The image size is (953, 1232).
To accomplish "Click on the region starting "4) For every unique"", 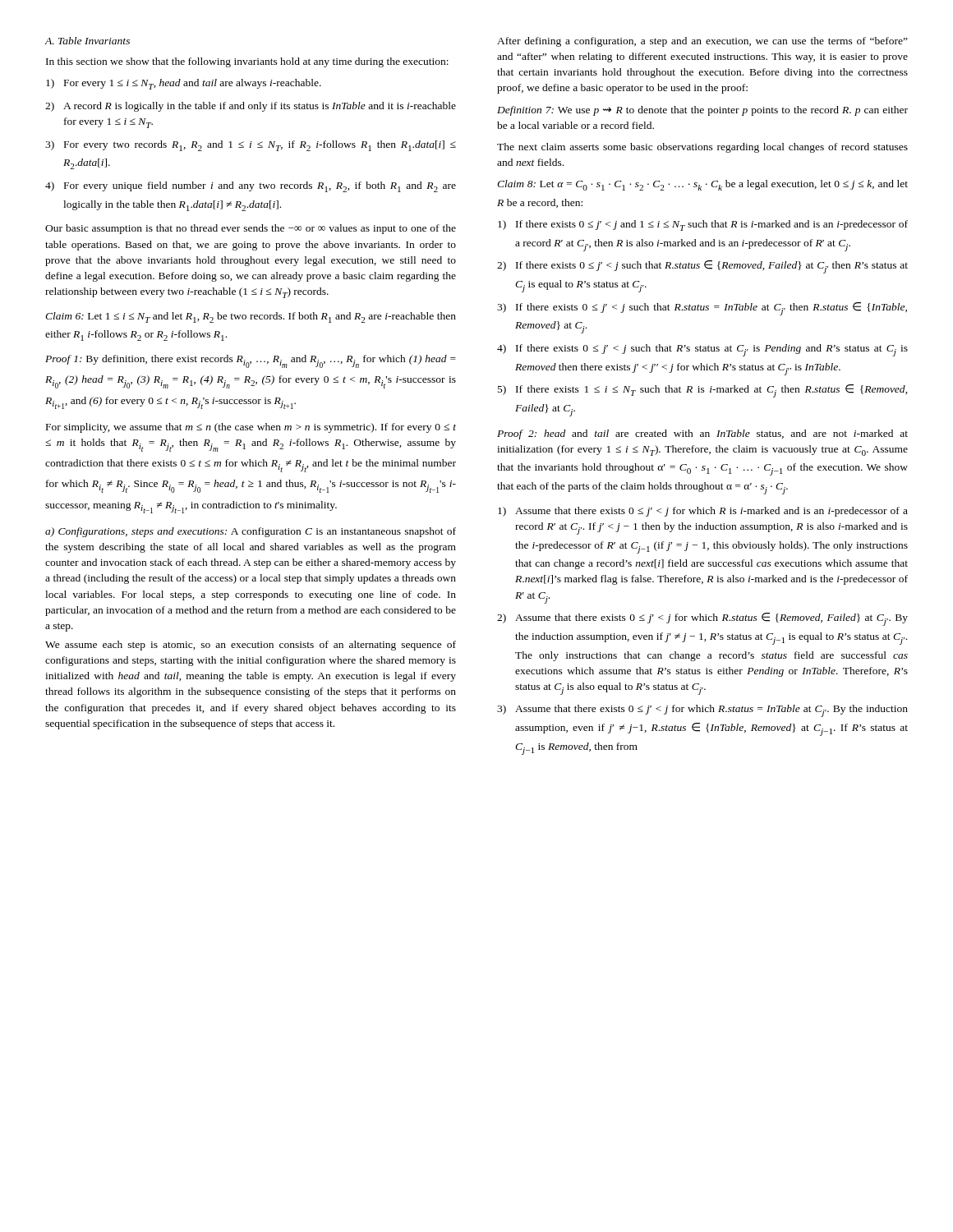I will pos(251,196).
